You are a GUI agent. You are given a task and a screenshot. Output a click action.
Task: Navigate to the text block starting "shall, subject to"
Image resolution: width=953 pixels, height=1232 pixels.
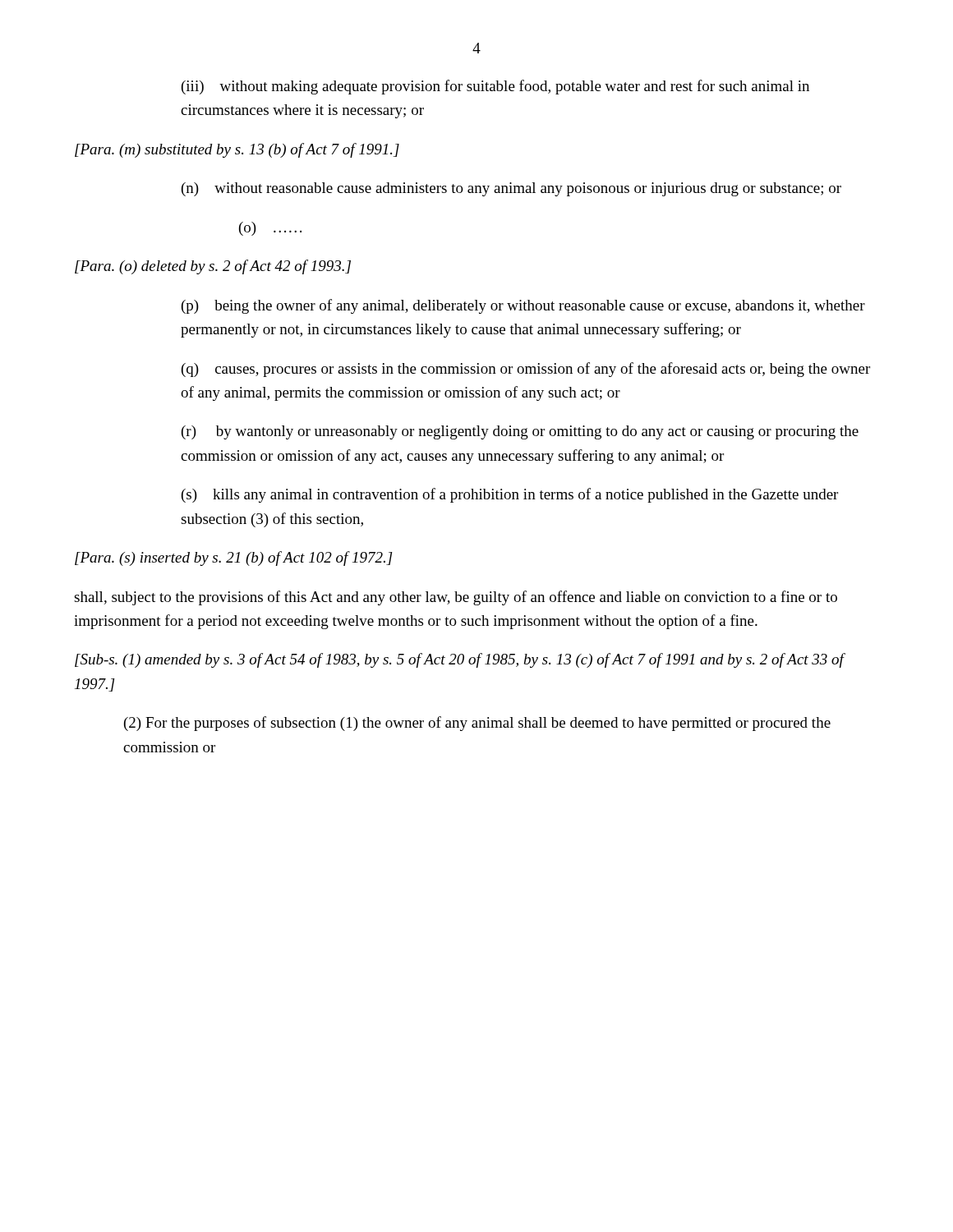click(456, 608)
